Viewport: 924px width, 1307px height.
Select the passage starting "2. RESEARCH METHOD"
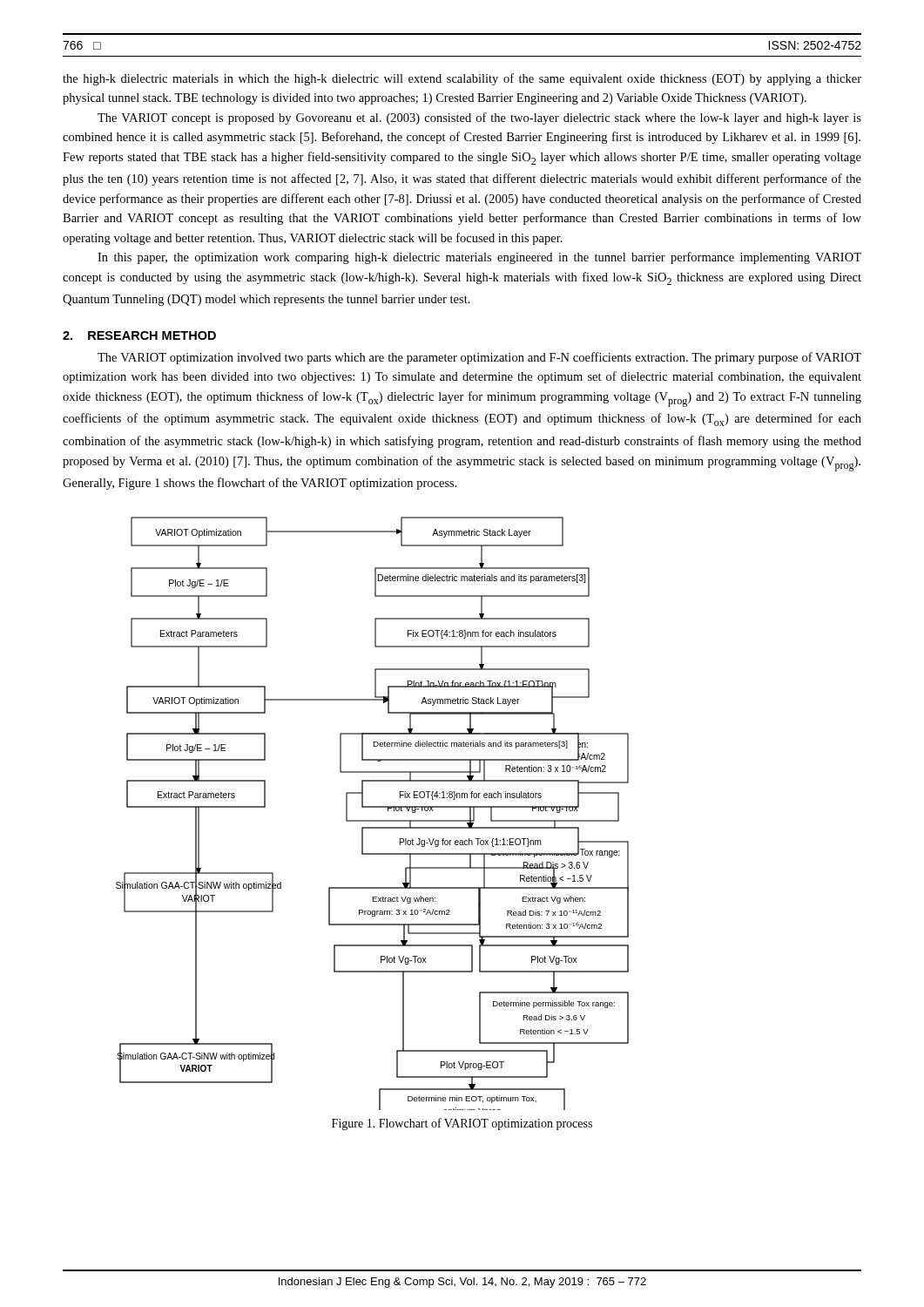(140, 335)
